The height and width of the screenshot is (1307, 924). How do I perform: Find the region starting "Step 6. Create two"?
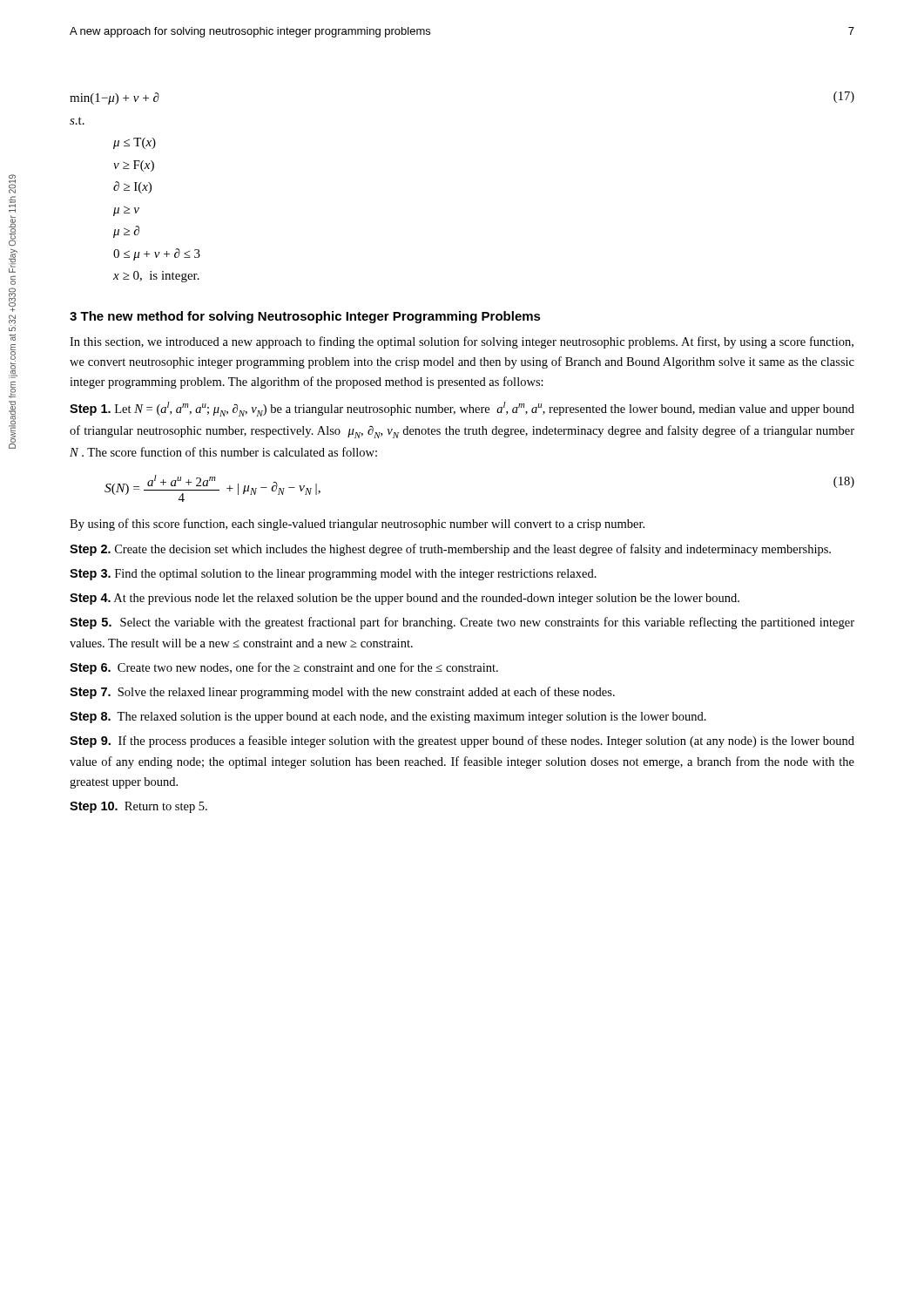tap(284, 667)
